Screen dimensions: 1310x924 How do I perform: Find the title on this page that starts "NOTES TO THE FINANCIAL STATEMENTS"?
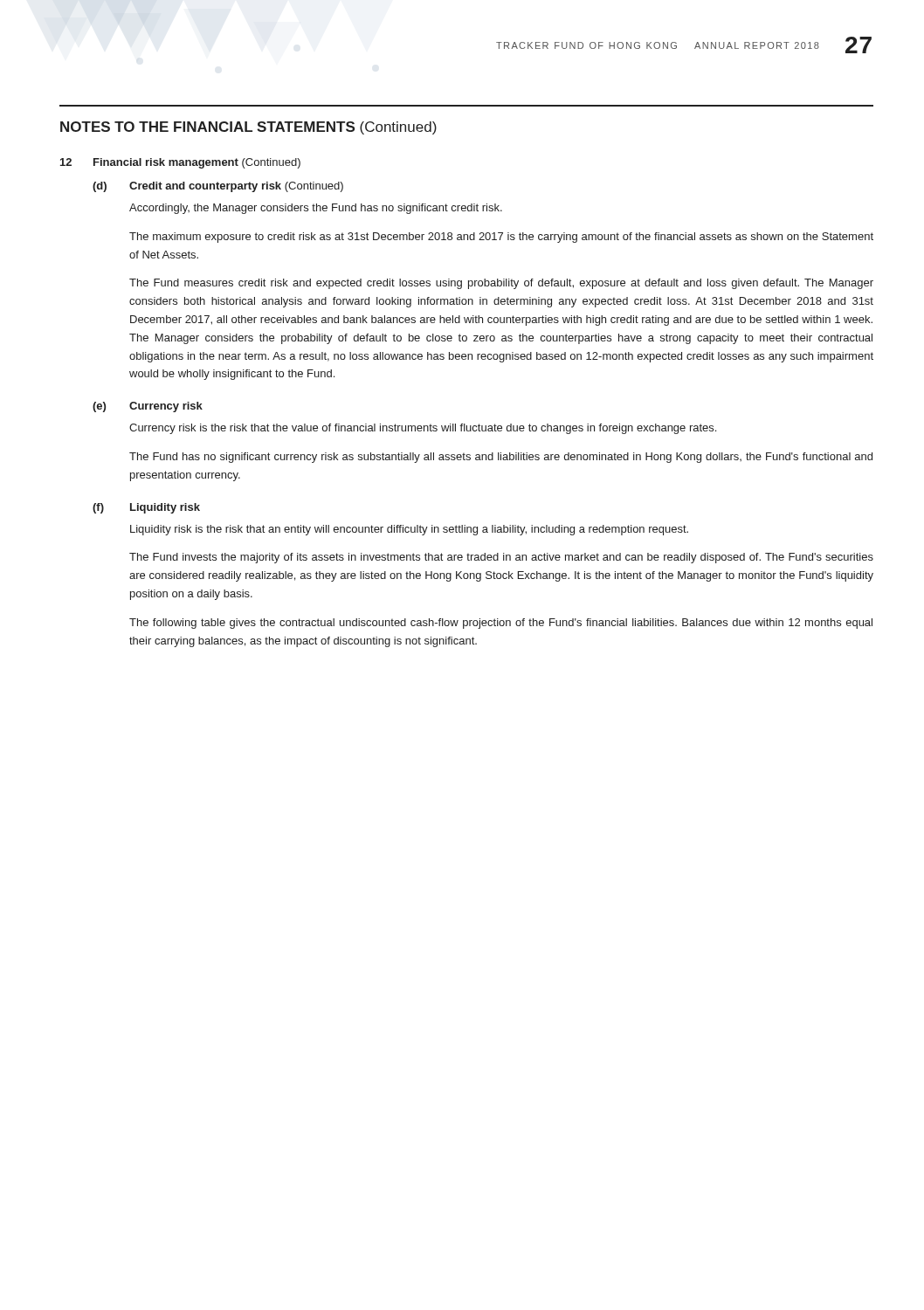[x=248, y=127]
